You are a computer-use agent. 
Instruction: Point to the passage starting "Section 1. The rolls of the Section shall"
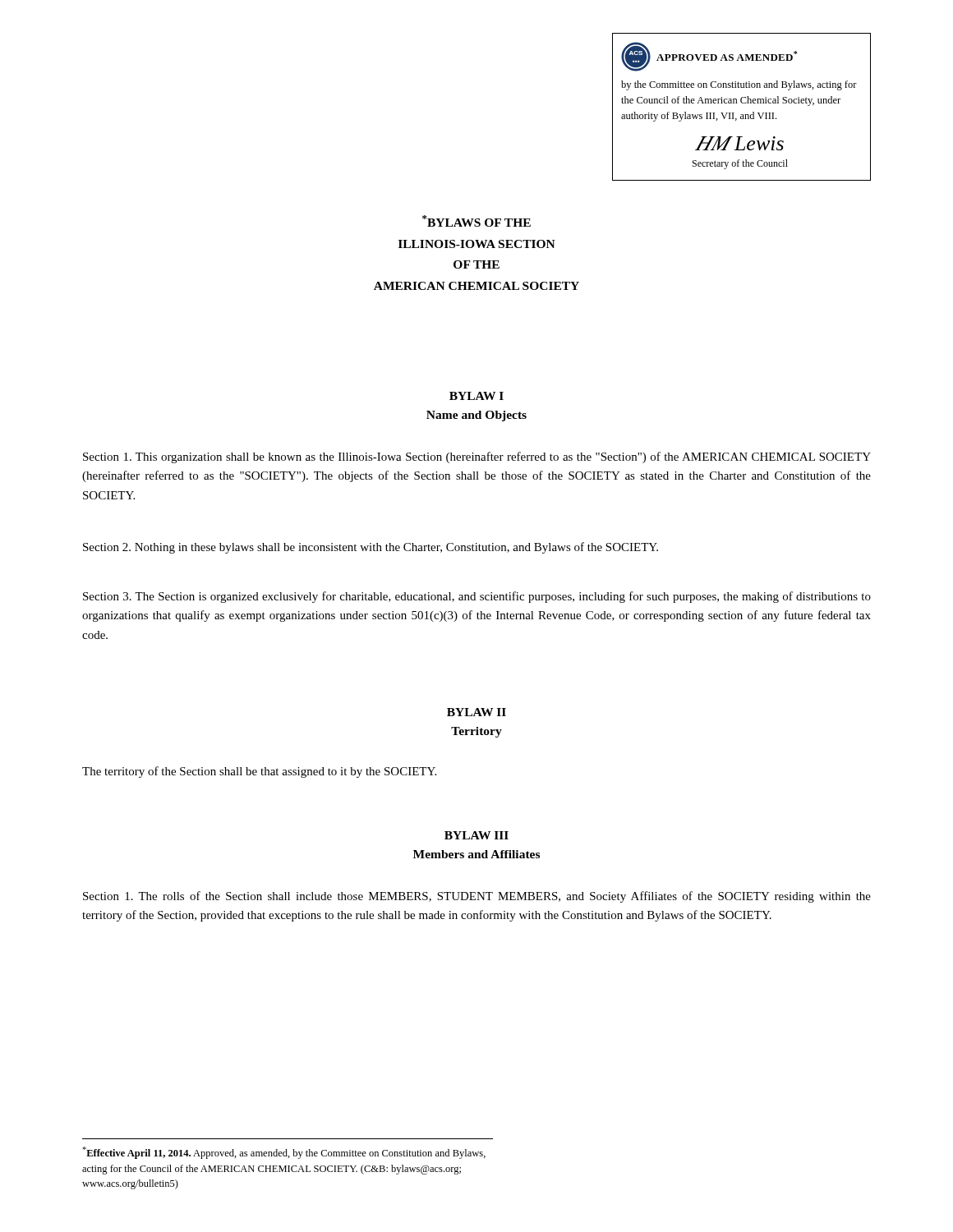(x=476, y=906)
